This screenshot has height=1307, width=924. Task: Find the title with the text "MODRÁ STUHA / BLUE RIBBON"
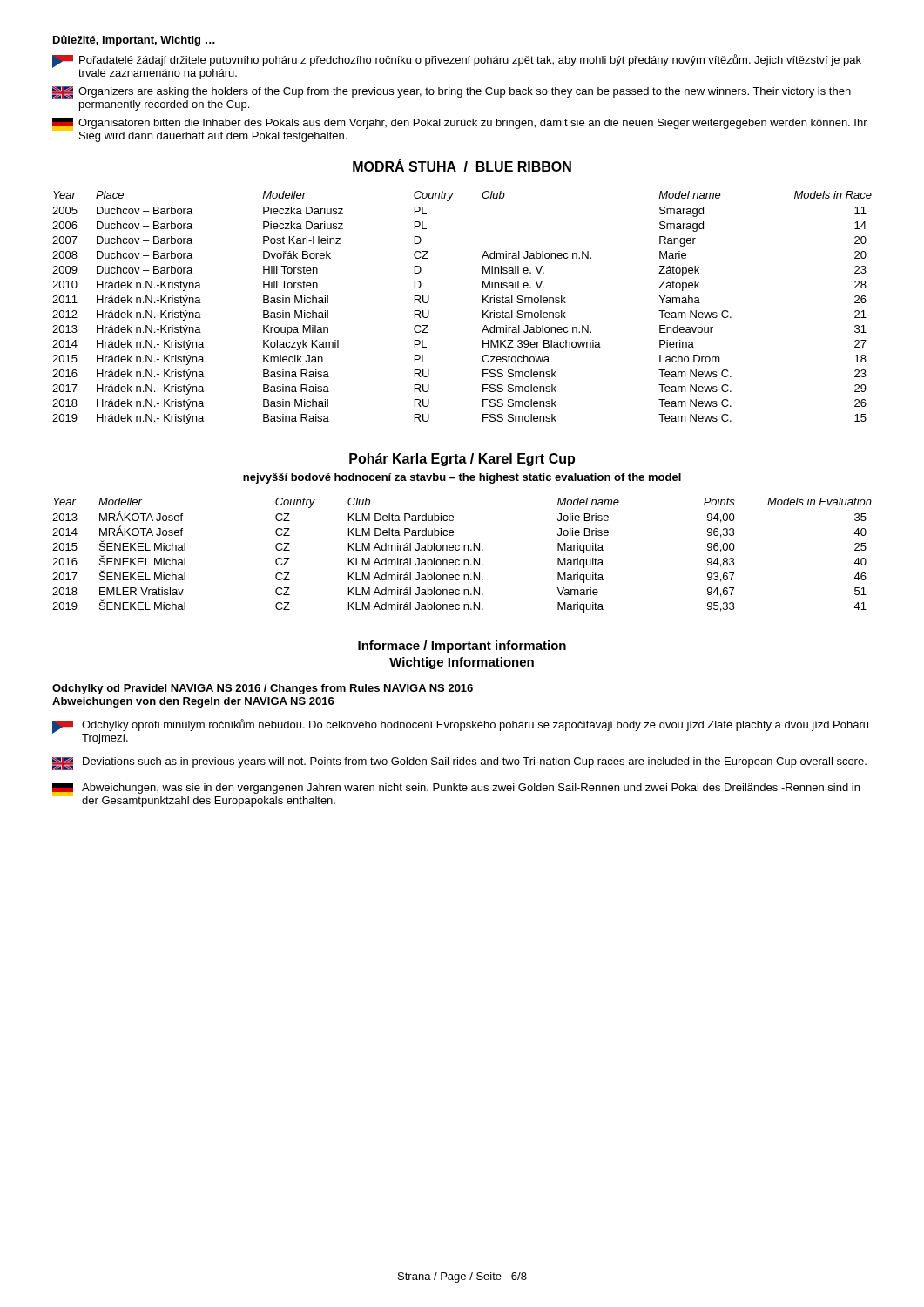(462, 167)
